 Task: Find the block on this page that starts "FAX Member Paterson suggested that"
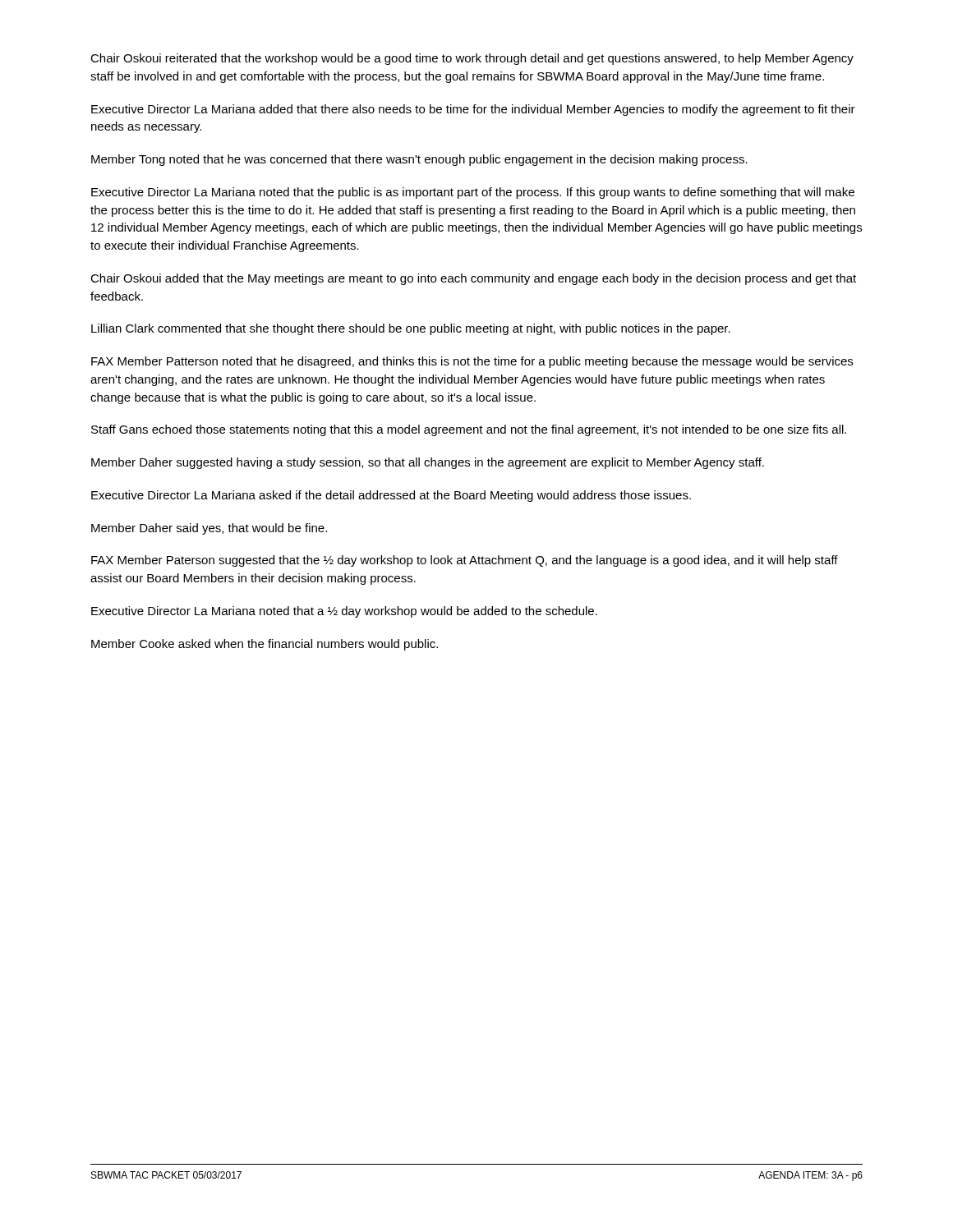pos(464,569)
